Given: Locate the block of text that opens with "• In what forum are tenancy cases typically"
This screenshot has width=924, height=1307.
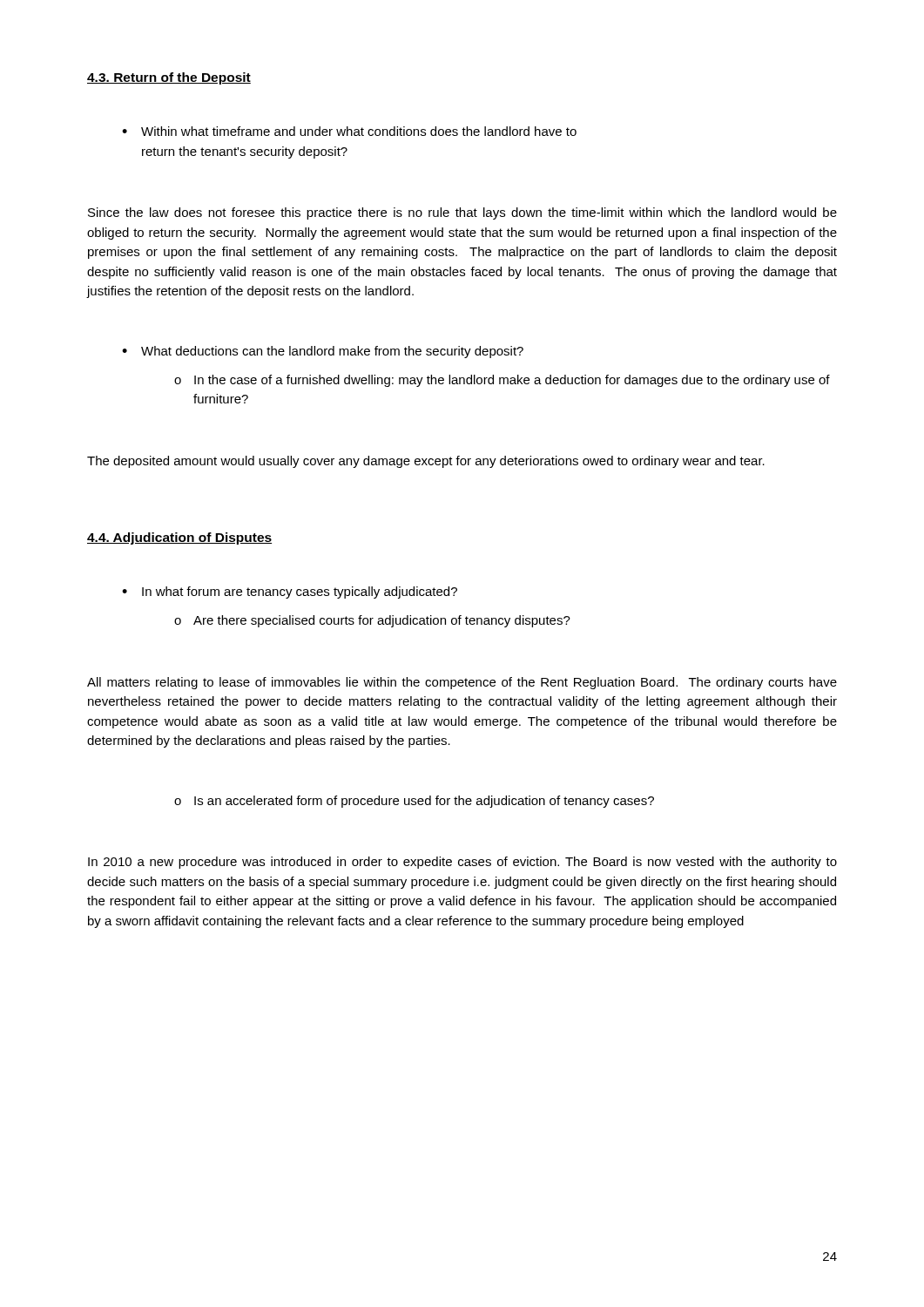Looking at the screenshot, I should [x=290, y=593].
